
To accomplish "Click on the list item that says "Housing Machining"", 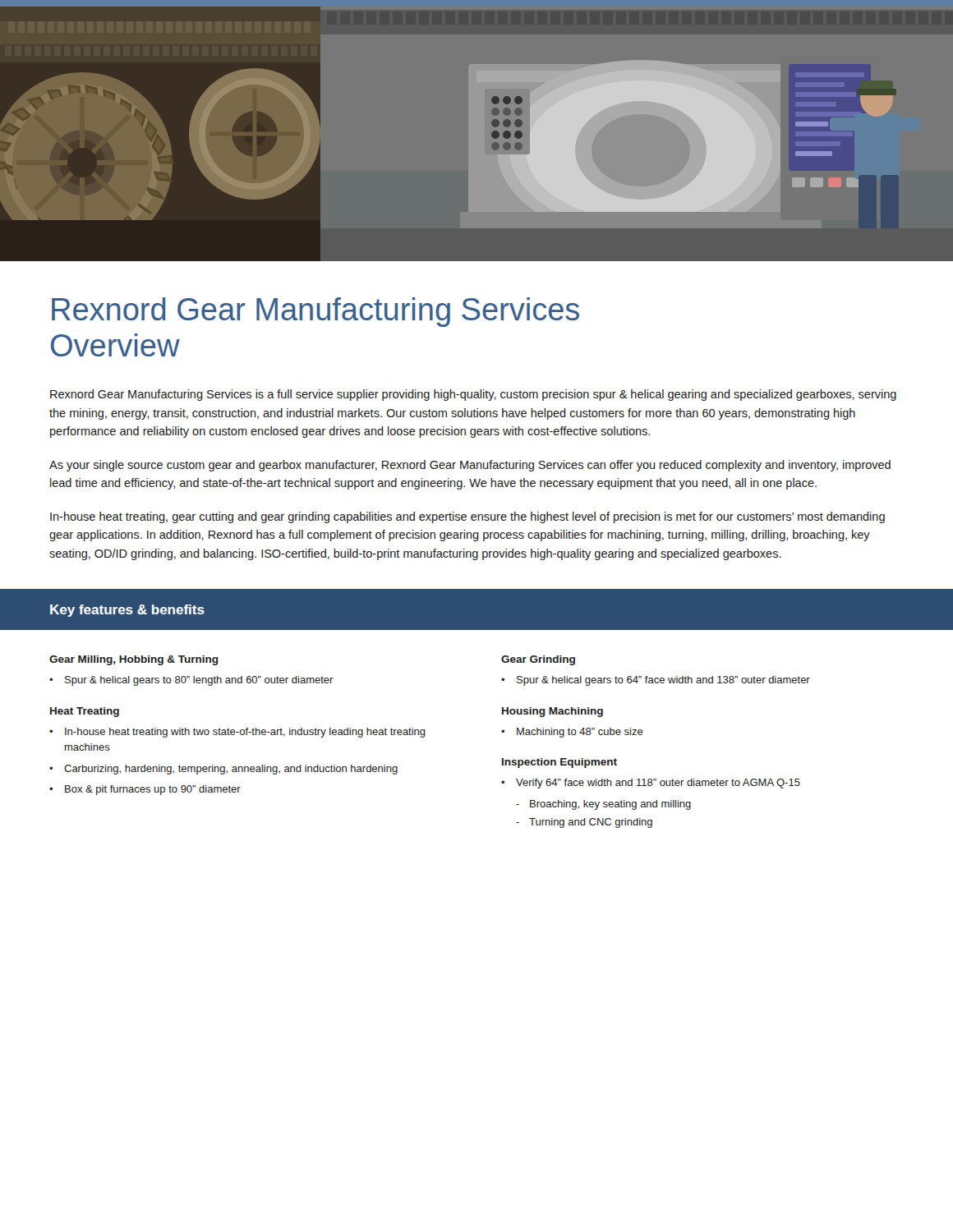I will coord(552,711).
